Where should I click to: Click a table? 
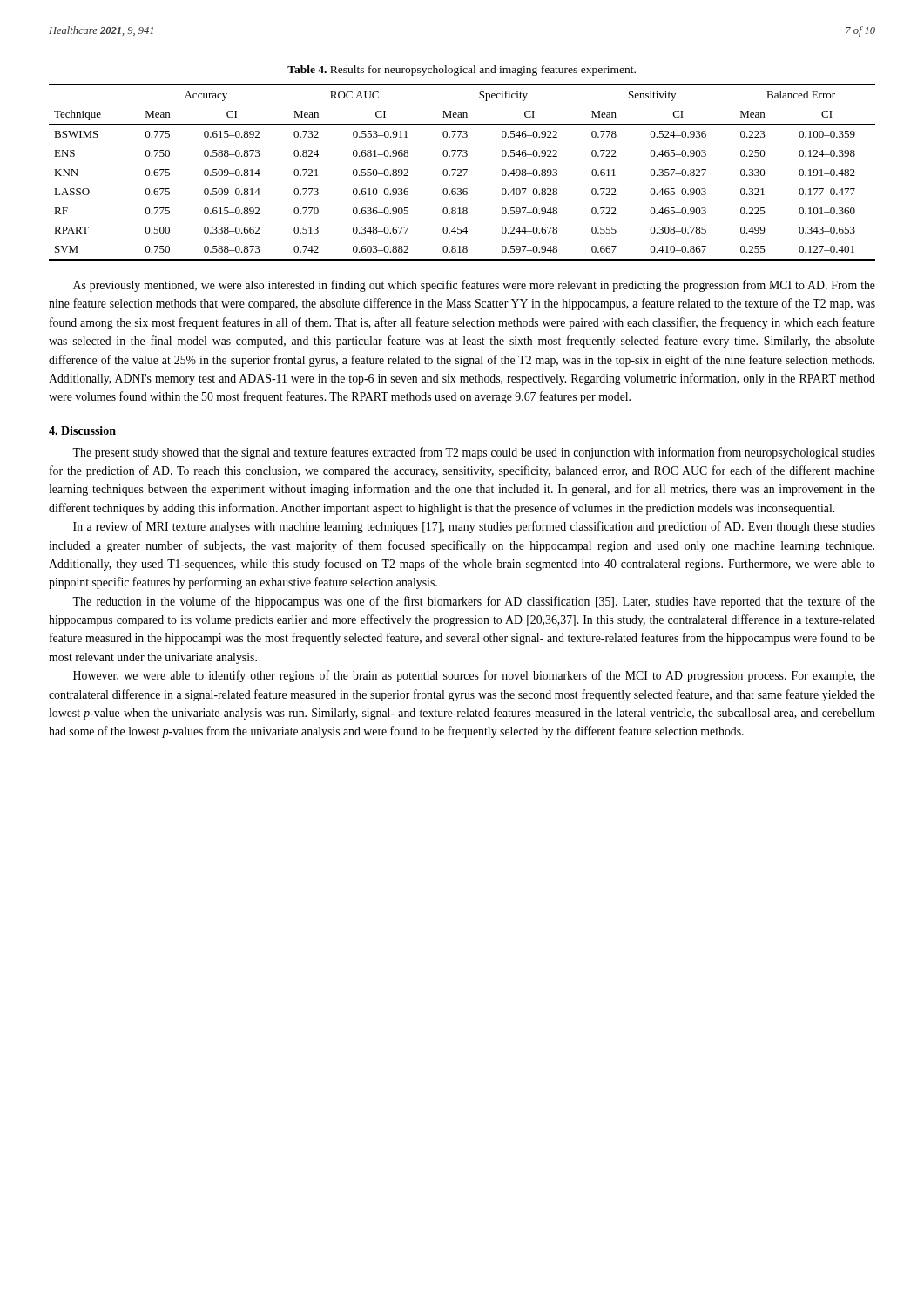462,172
